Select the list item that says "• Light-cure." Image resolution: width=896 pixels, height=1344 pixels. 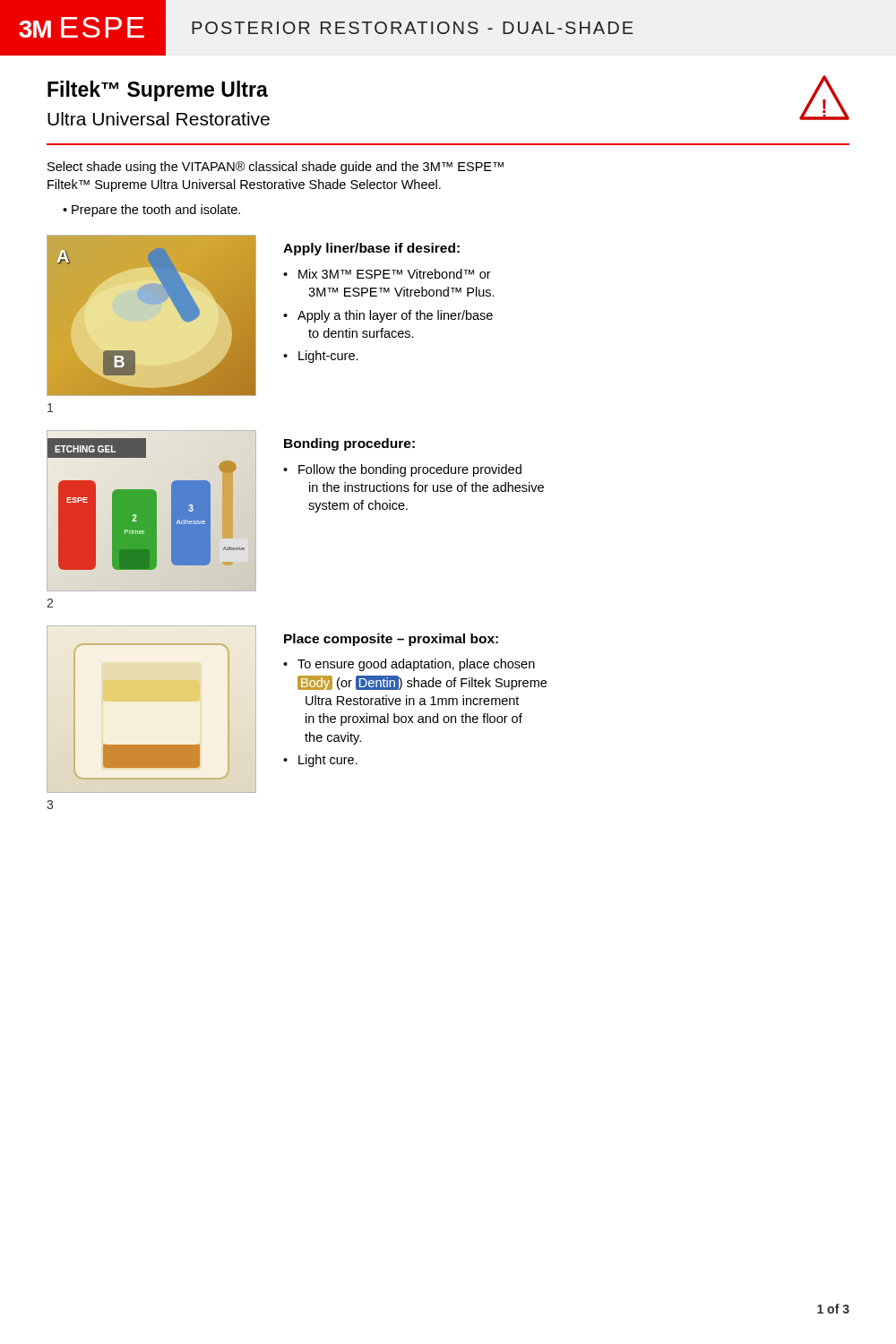[321, 356]
